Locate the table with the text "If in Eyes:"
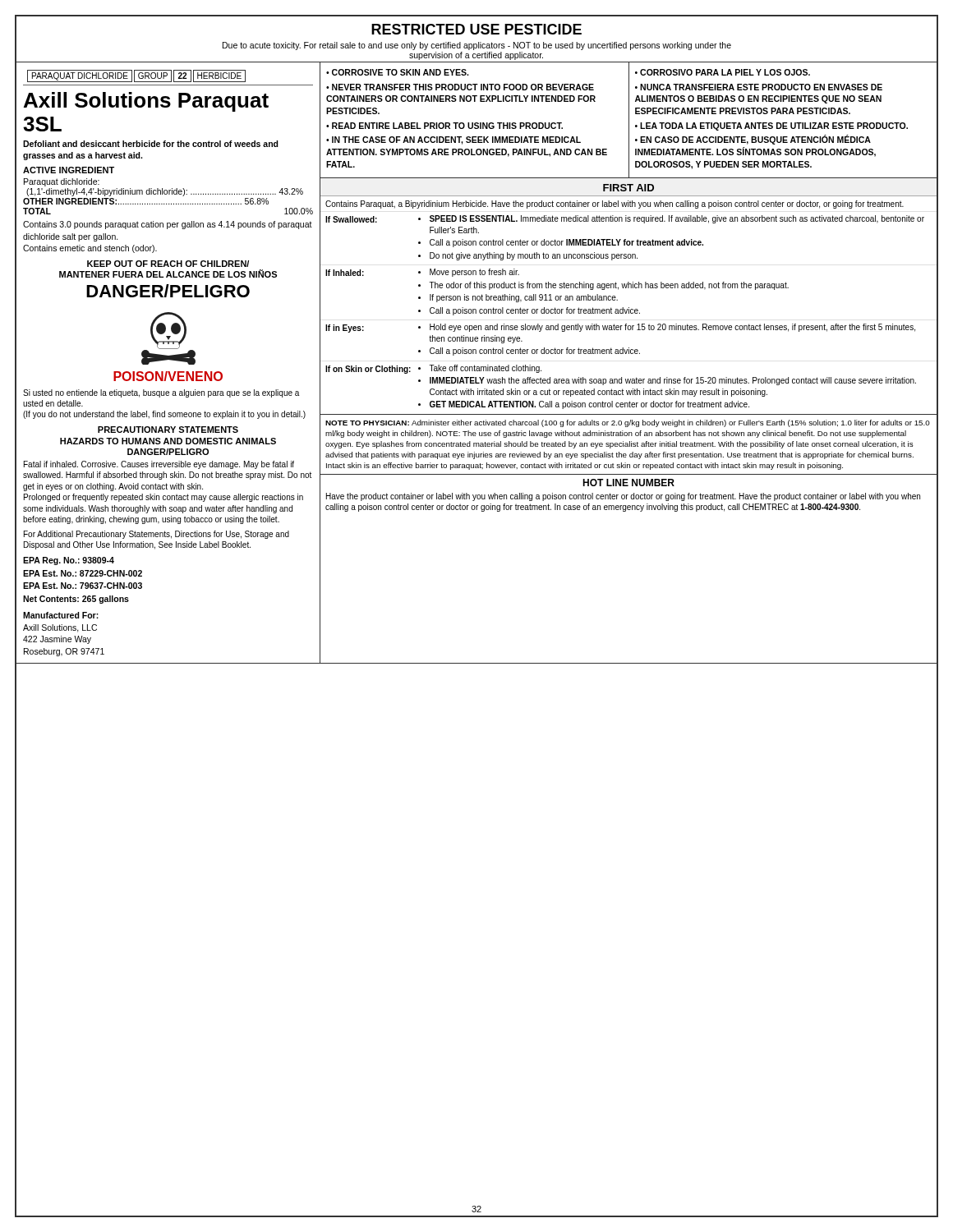Image resolution: width=953 pixels, height=1232 pixels. pos(629,312)
